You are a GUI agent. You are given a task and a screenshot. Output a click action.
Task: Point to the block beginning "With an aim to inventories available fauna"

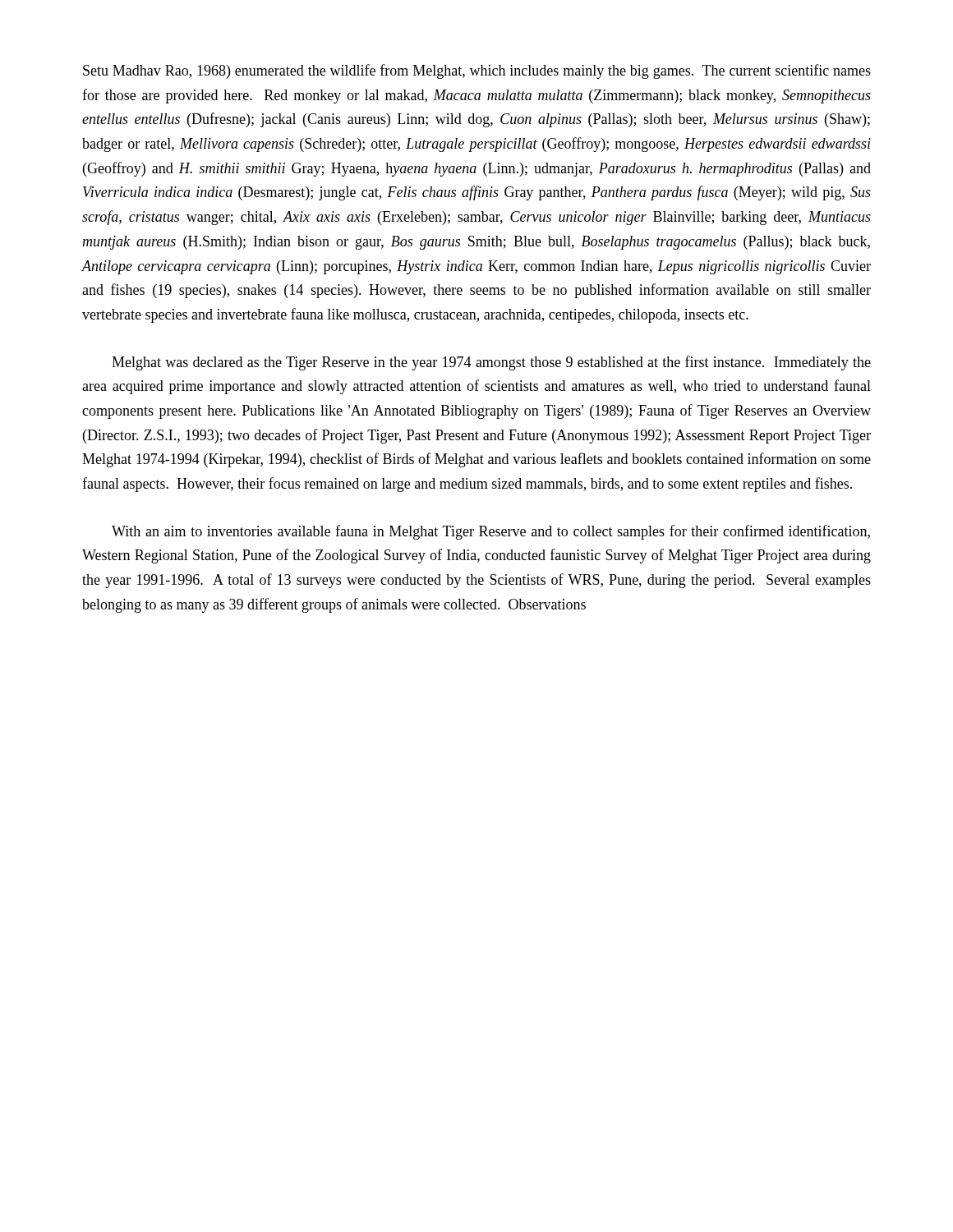(476, 568)
